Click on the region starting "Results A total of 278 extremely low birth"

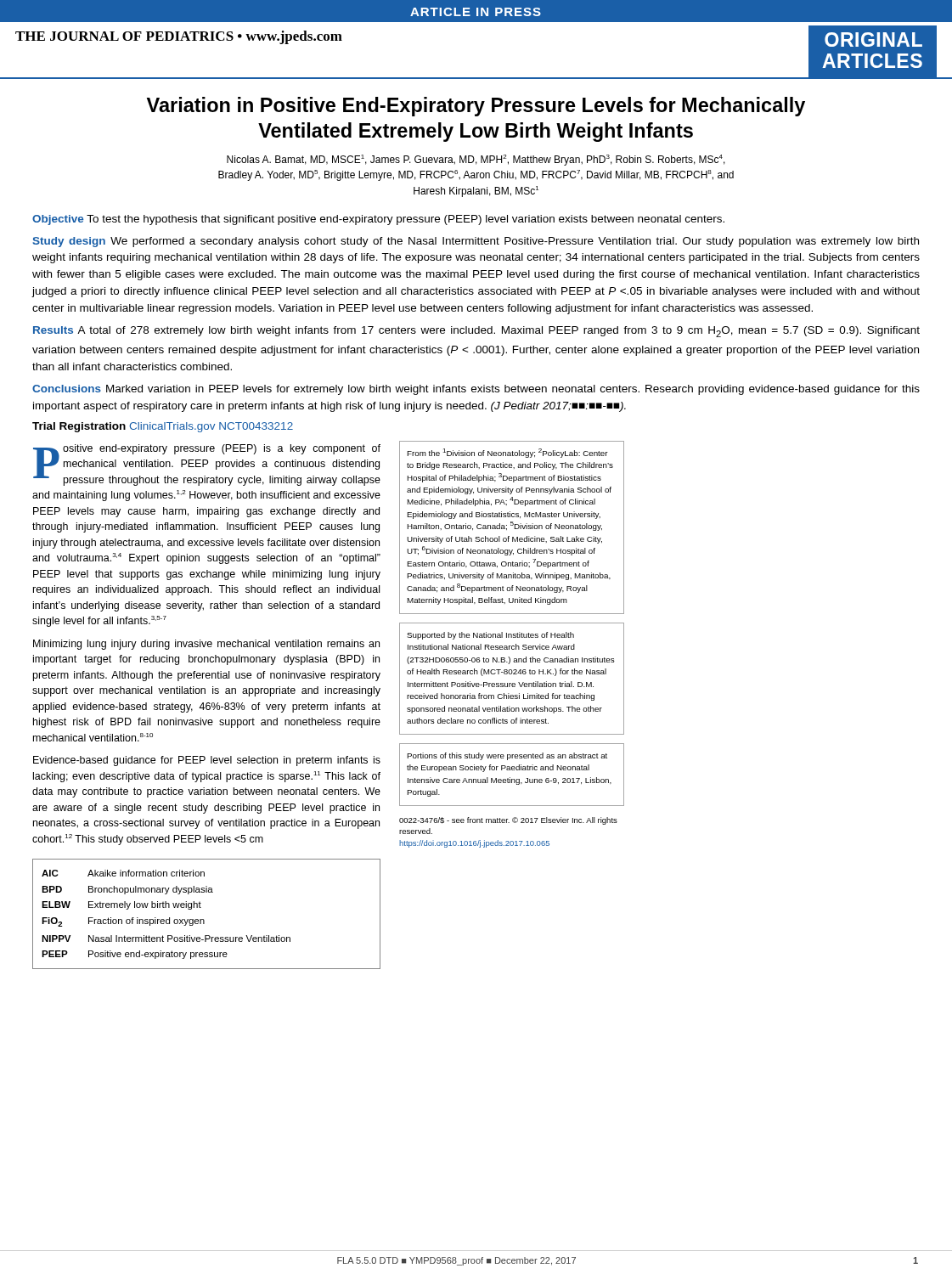tap(476, 348)
